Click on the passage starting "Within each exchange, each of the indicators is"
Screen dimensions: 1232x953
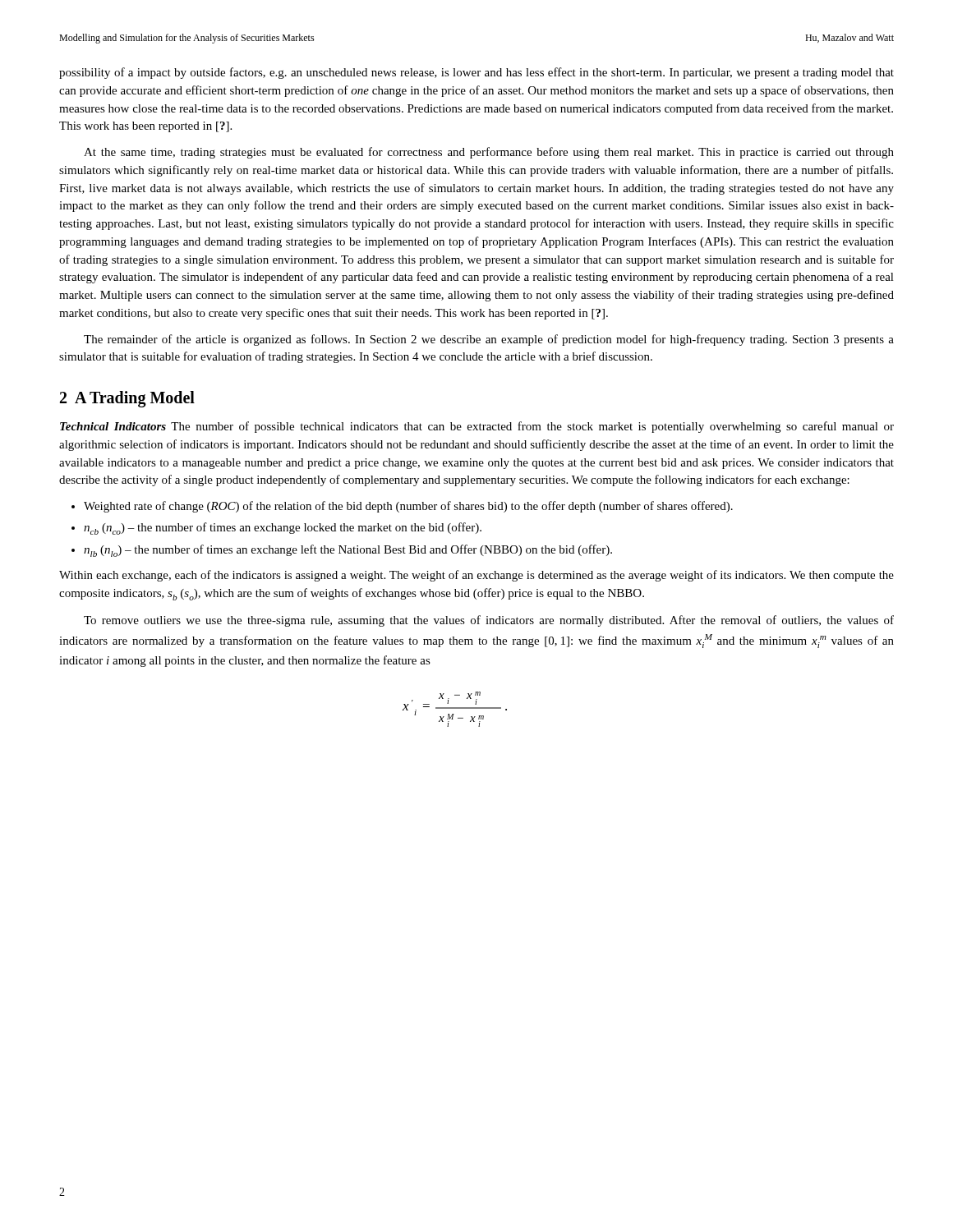click(476, 586)
